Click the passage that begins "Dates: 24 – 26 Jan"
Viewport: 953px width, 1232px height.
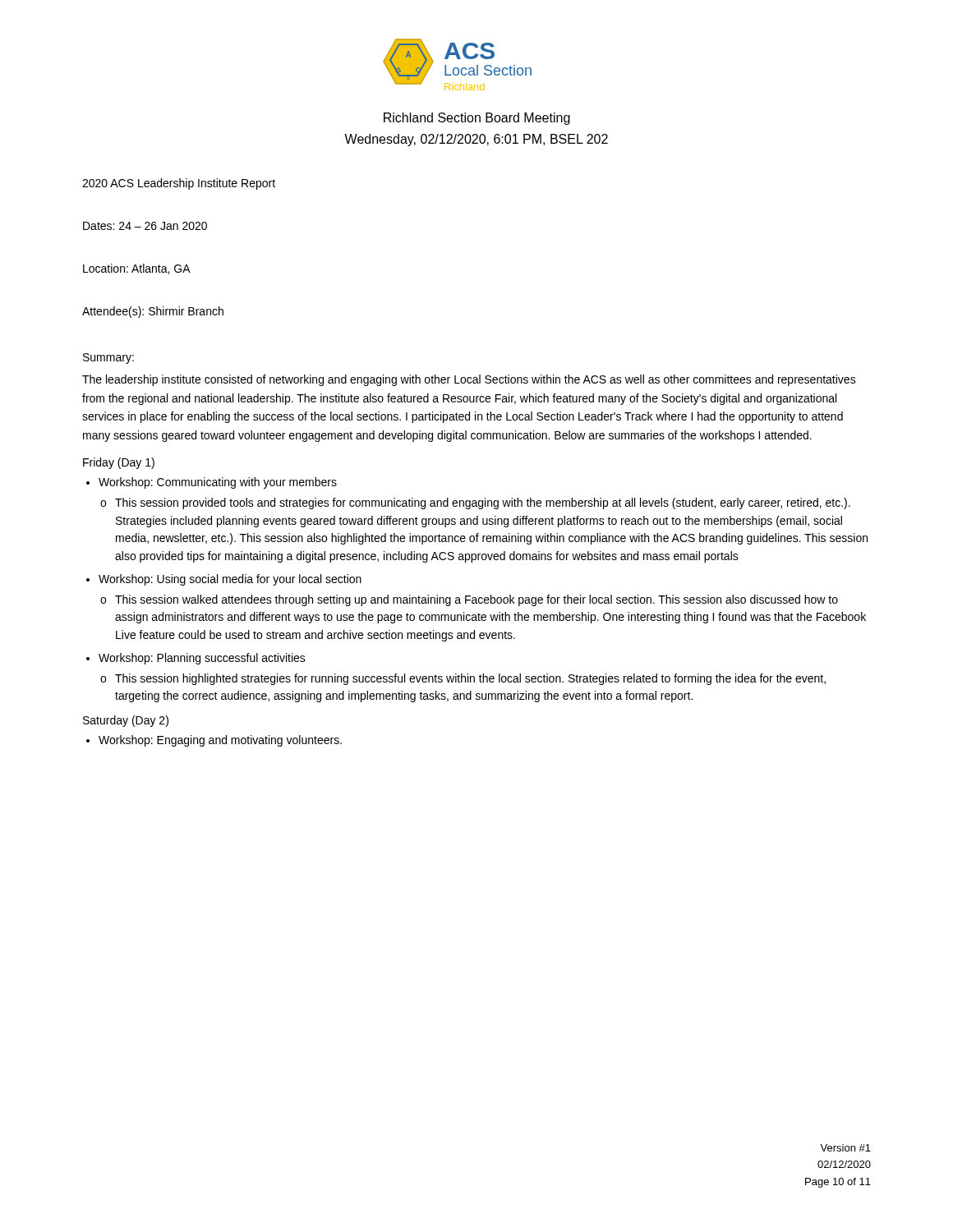[145, 226]
